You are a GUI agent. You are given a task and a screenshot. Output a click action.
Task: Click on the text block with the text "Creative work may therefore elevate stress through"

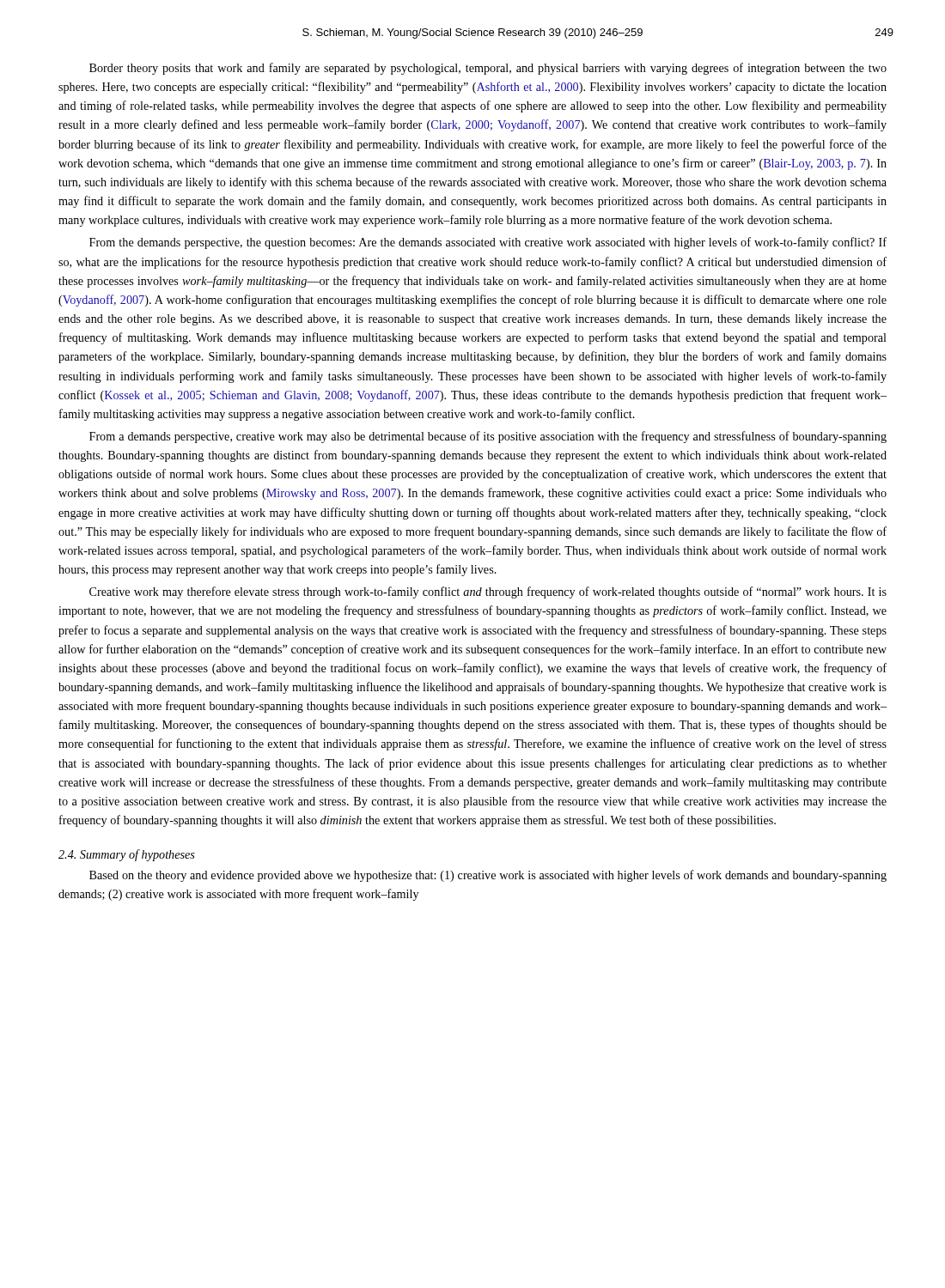pyautogui.click(x=472, y=706)
